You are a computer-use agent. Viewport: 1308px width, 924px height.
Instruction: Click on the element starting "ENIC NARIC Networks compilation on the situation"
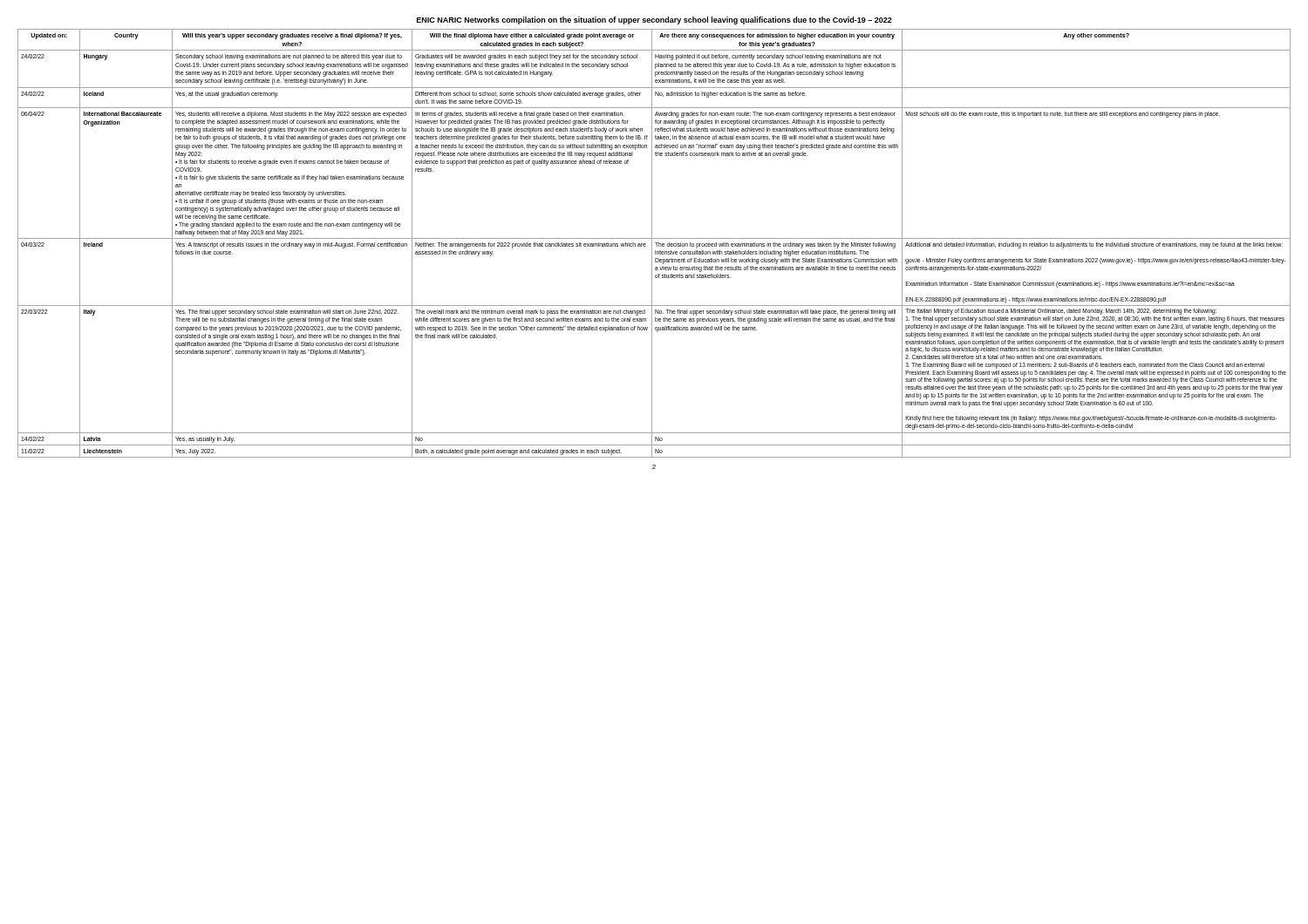click(654, 20)
